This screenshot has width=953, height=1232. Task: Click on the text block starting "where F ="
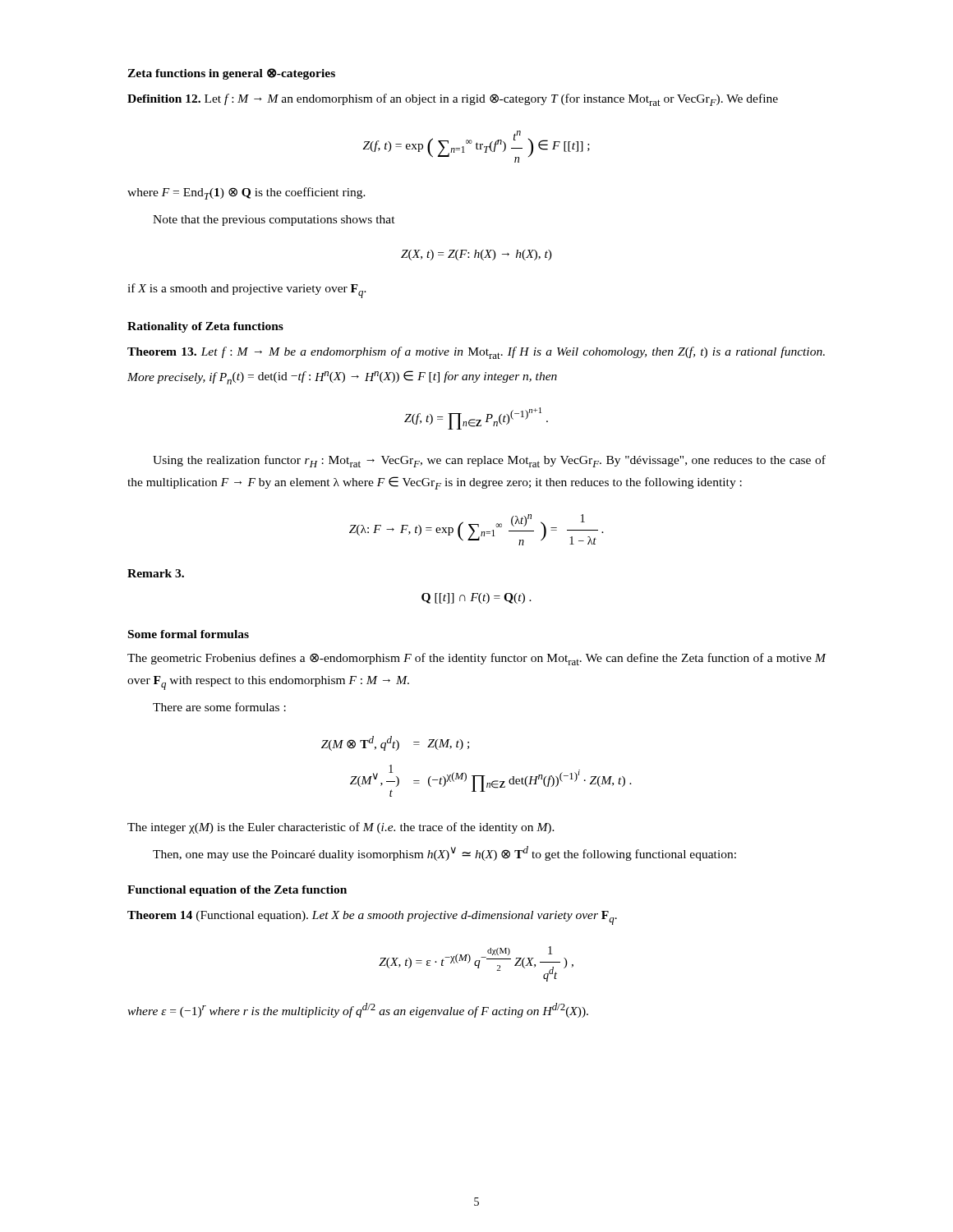(x=247, y=194)
